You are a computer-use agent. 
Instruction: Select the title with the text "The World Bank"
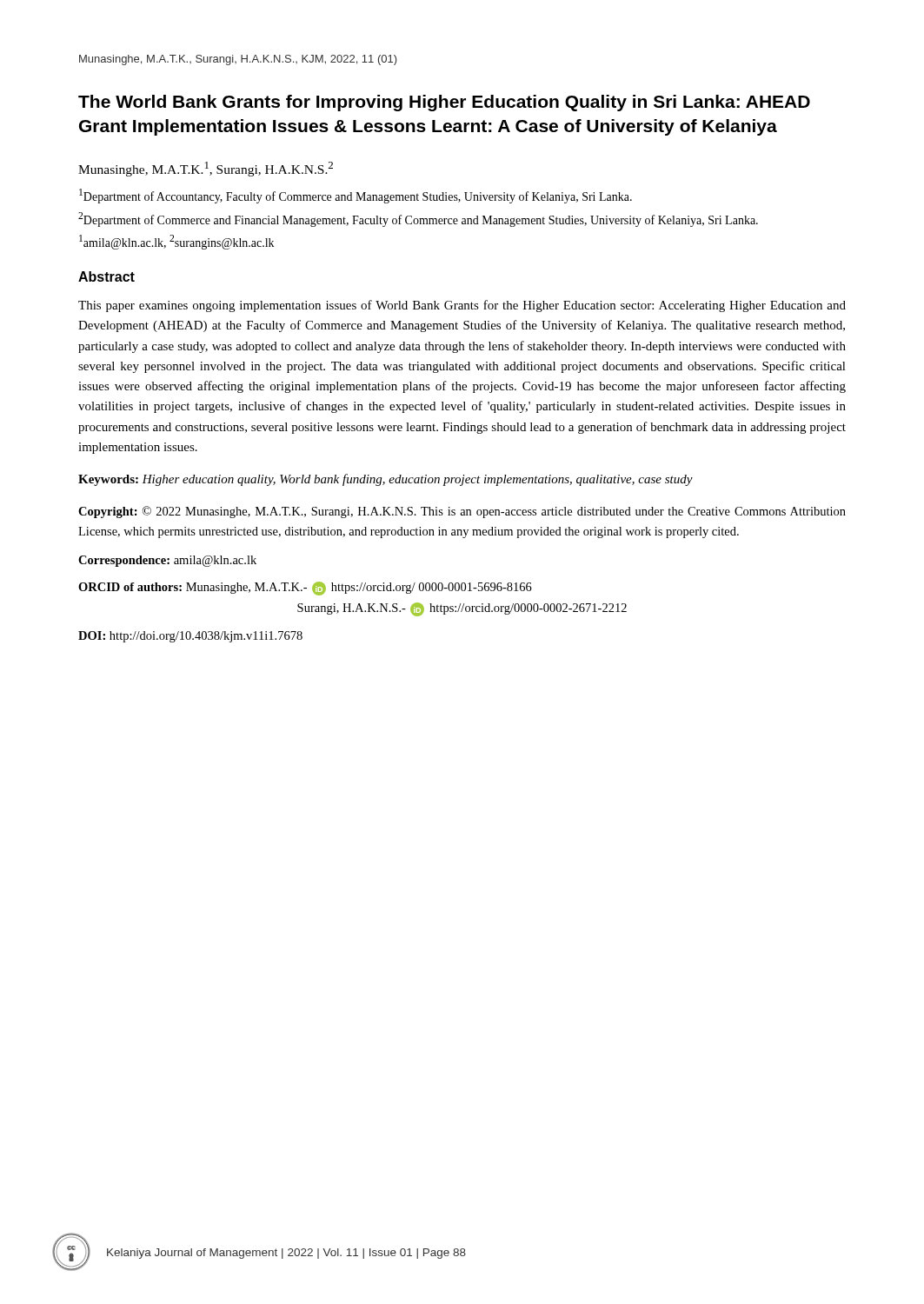point(462,114)
